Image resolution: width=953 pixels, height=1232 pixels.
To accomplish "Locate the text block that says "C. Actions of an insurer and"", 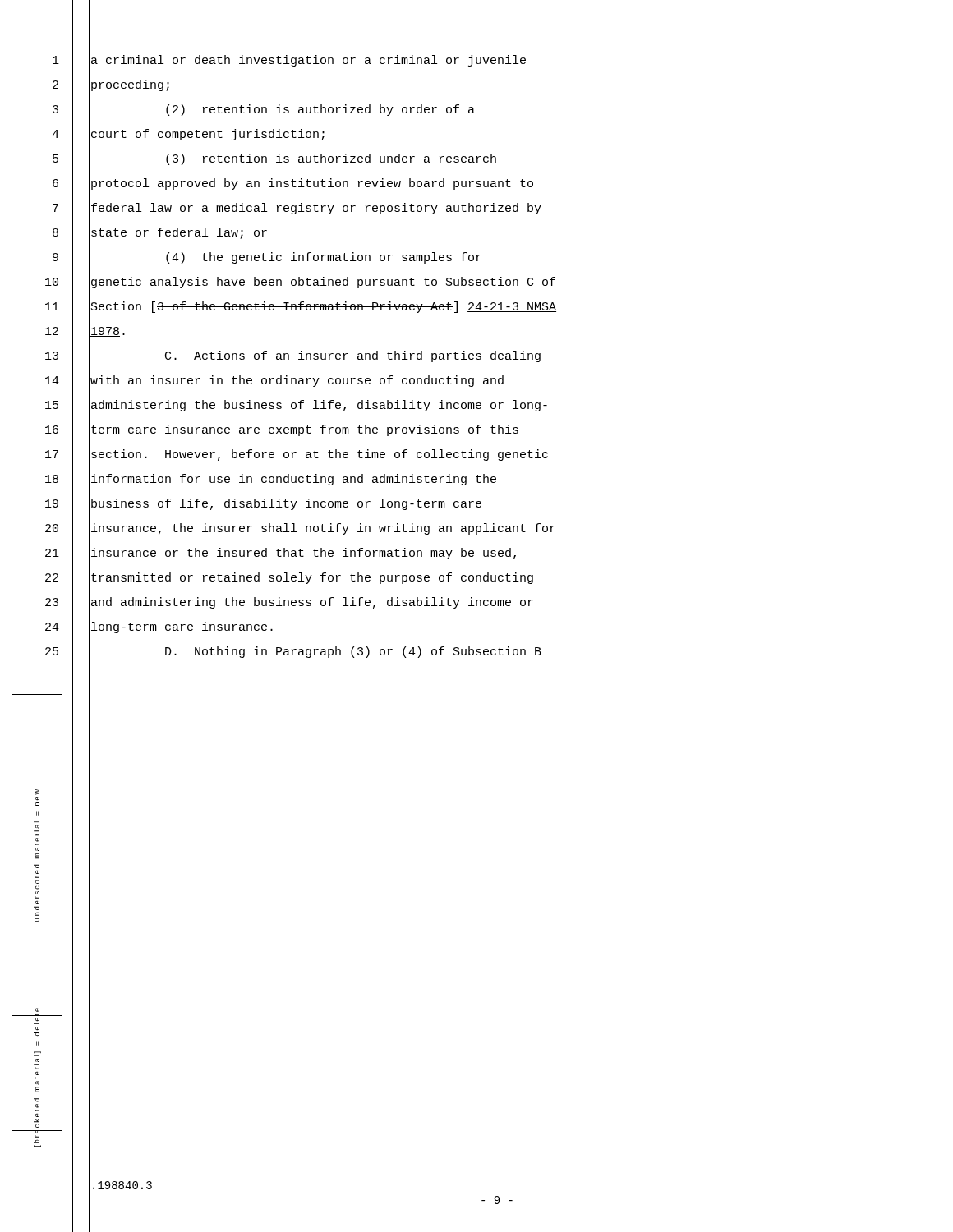I will point(316,357).
